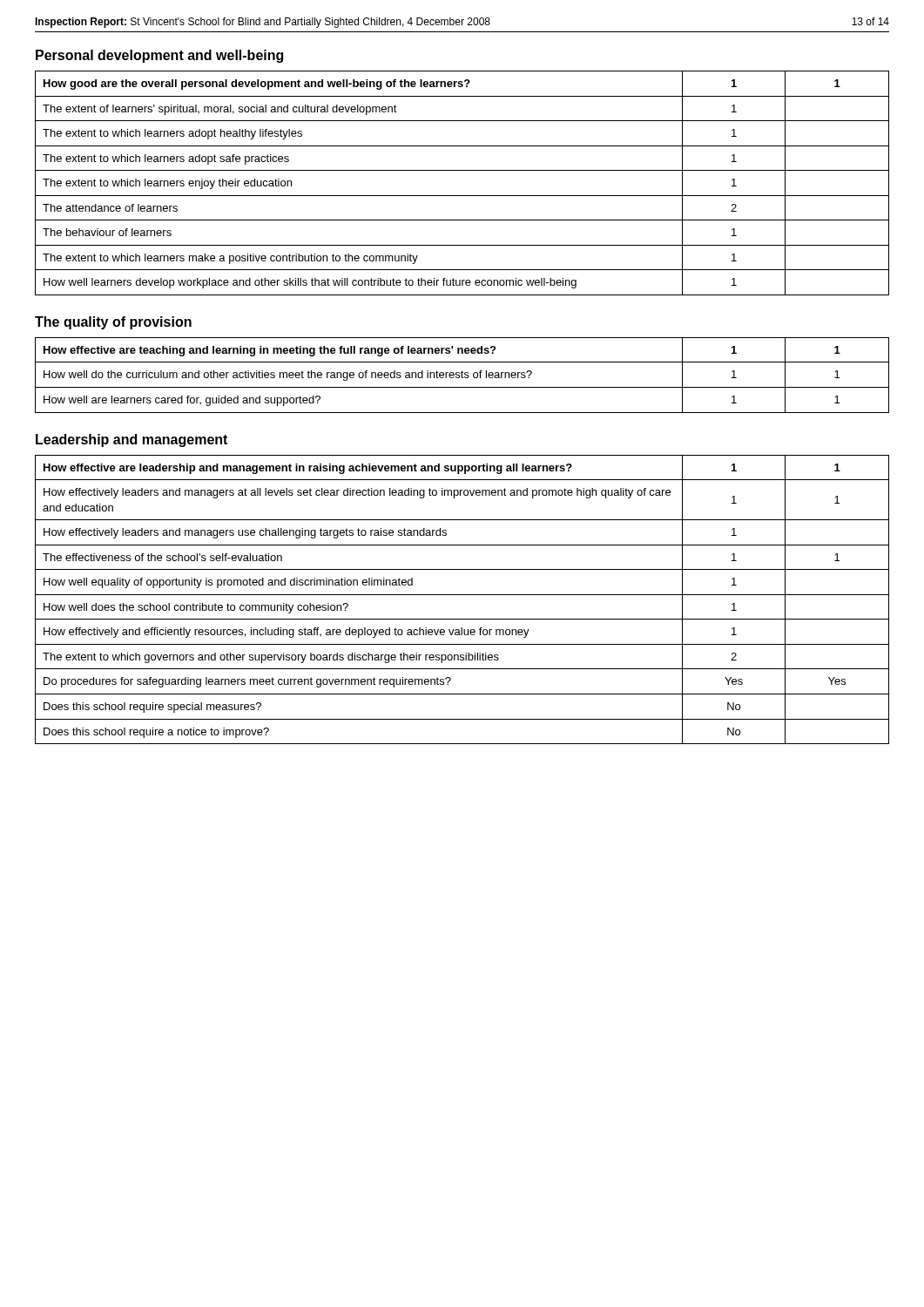Locate the text "The quality of provision"
The height and width of the screenshot is (1307, 924).
click(113, 322)
